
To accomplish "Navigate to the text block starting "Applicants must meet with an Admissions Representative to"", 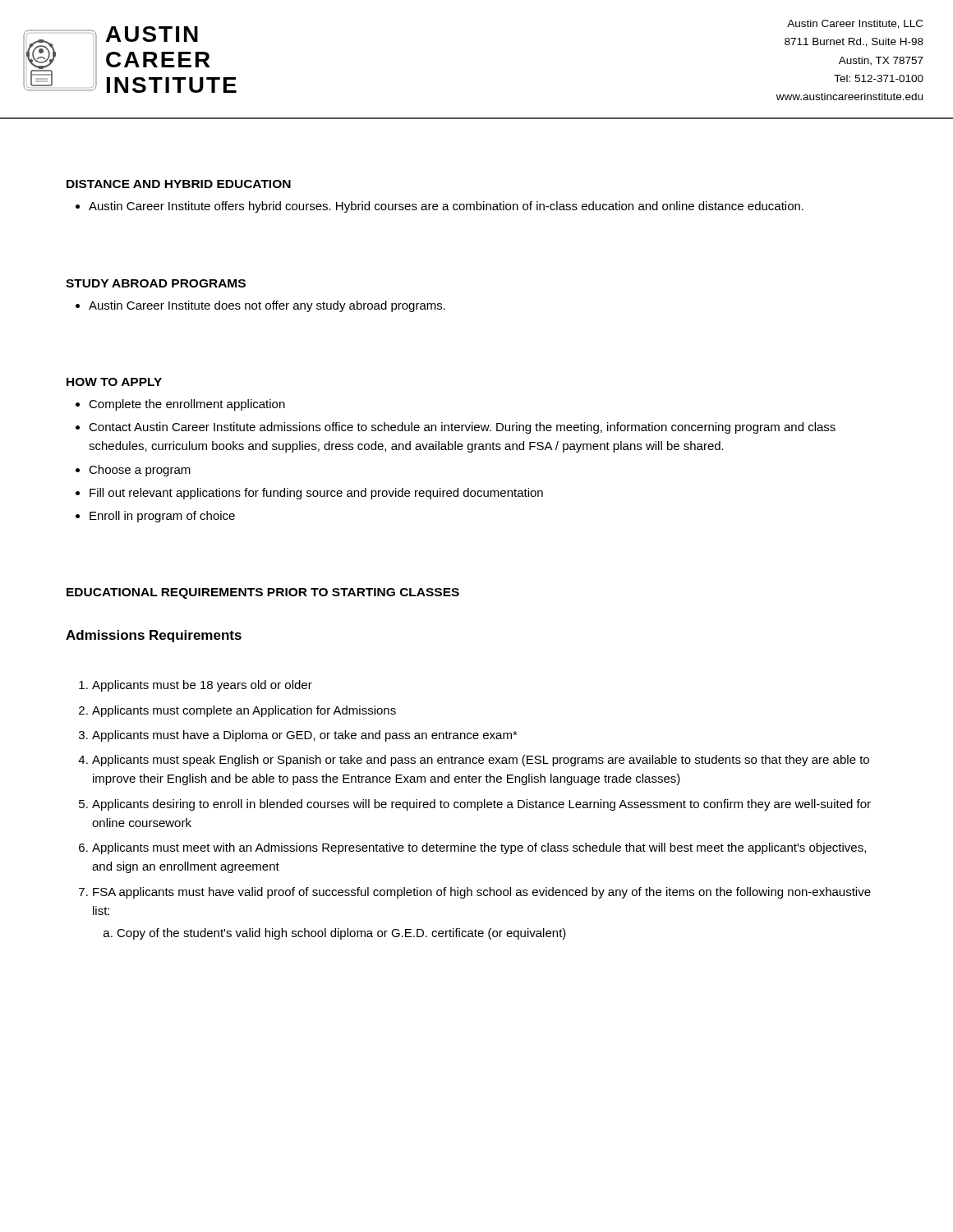I will coord(480,857).
